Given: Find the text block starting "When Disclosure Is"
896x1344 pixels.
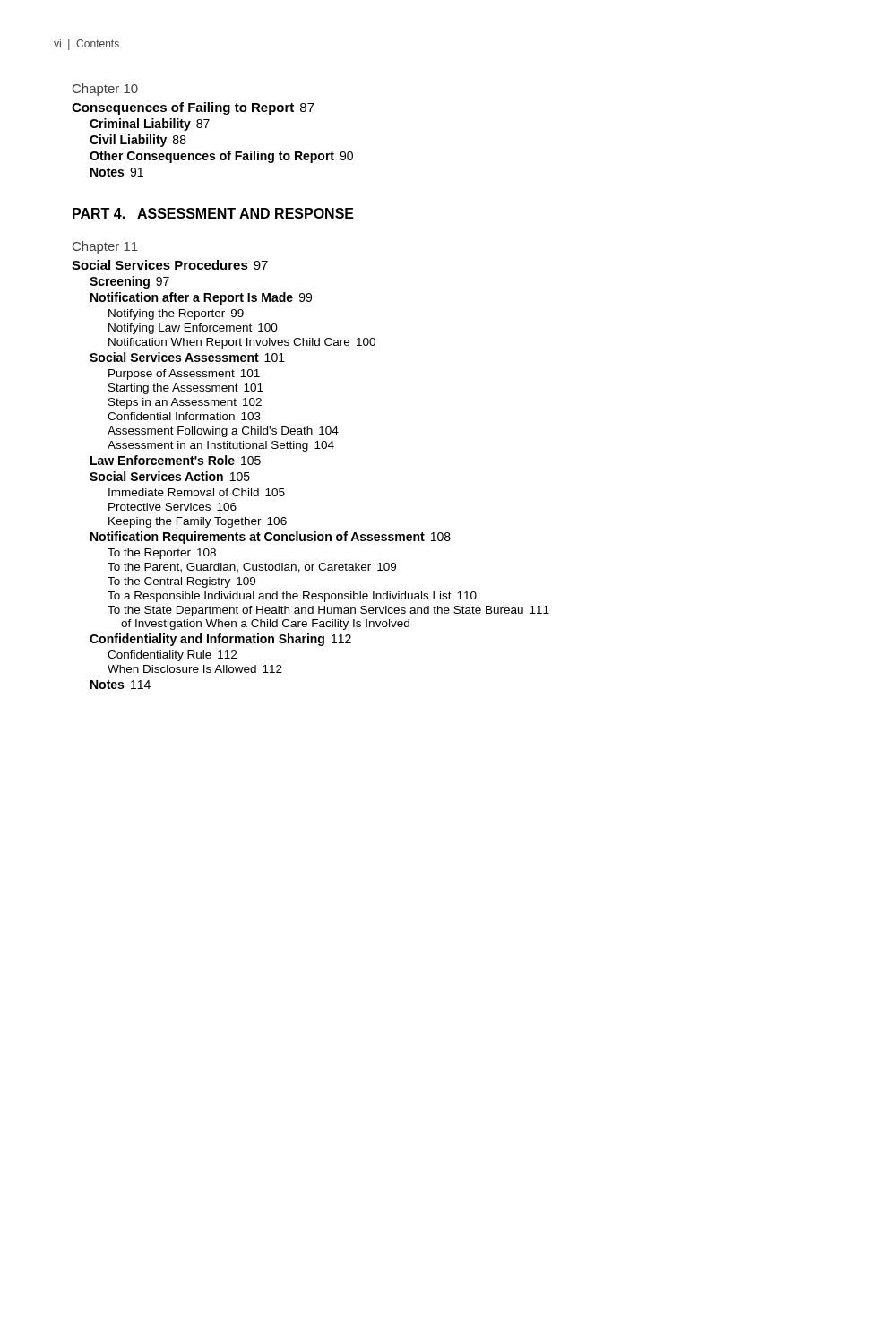Looking at the screenshot, I should 195,669.
